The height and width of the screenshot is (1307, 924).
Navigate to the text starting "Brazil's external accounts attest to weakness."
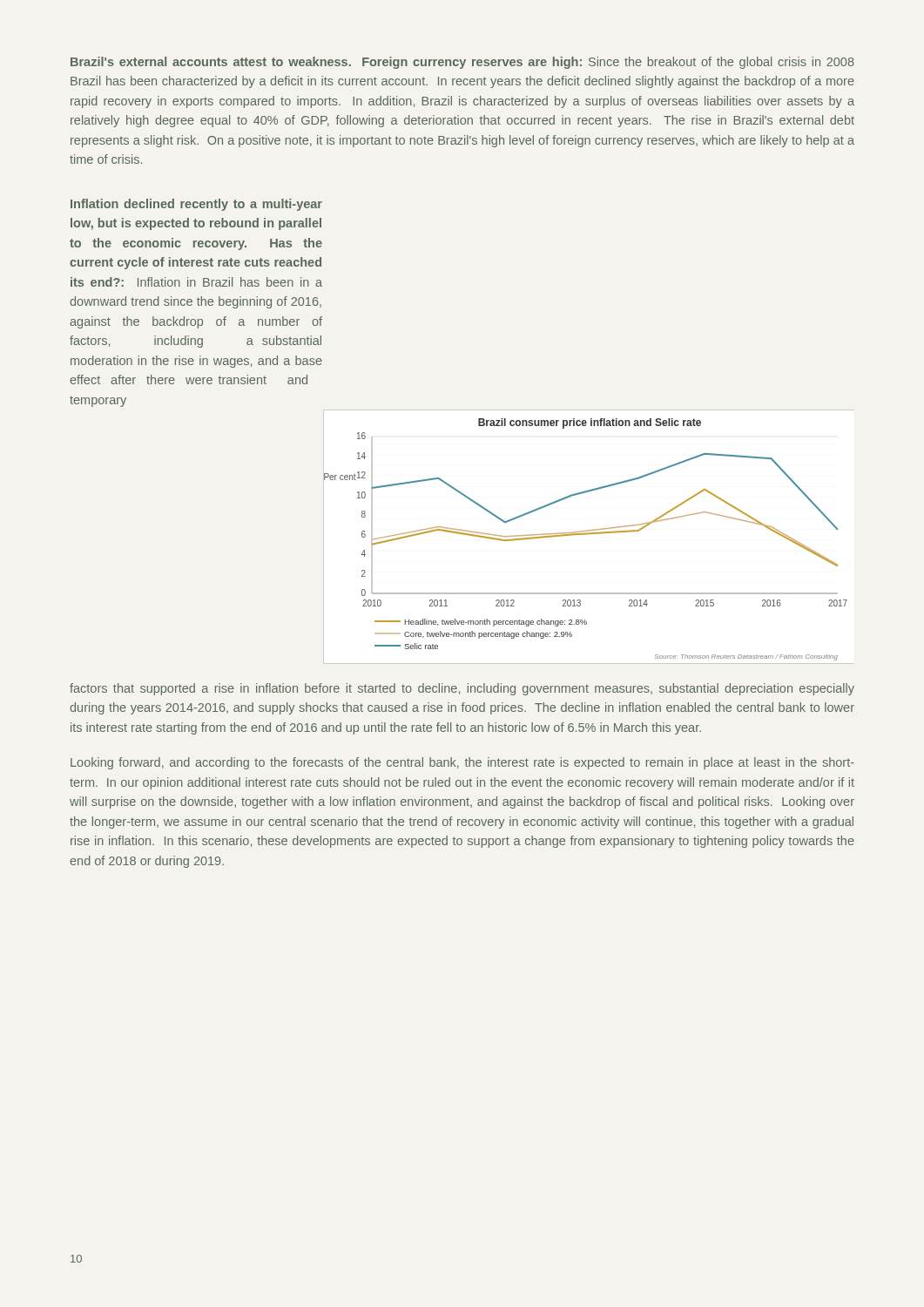462,111
